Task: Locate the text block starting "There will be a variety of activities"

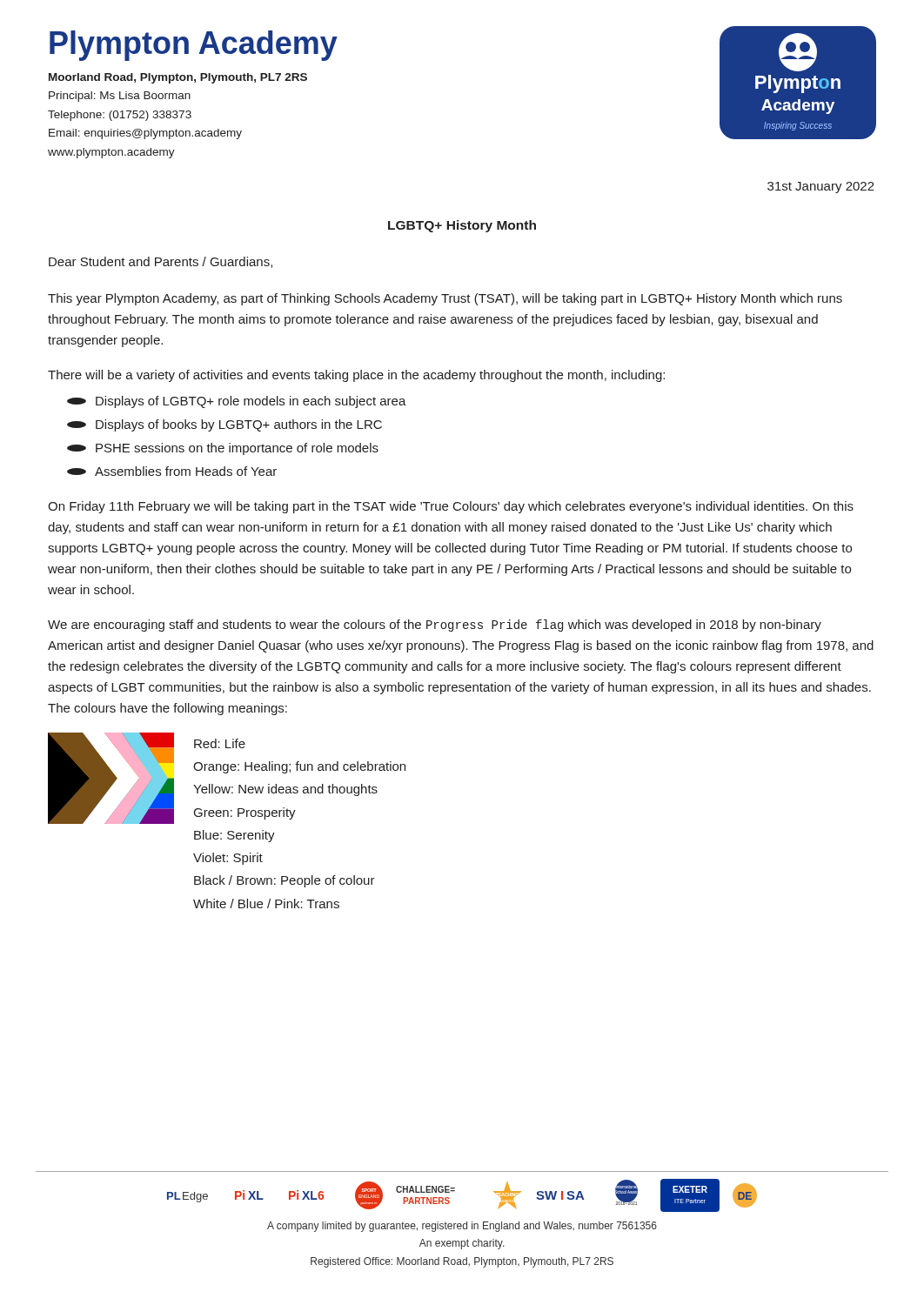Action: click(x=357, y=374)
